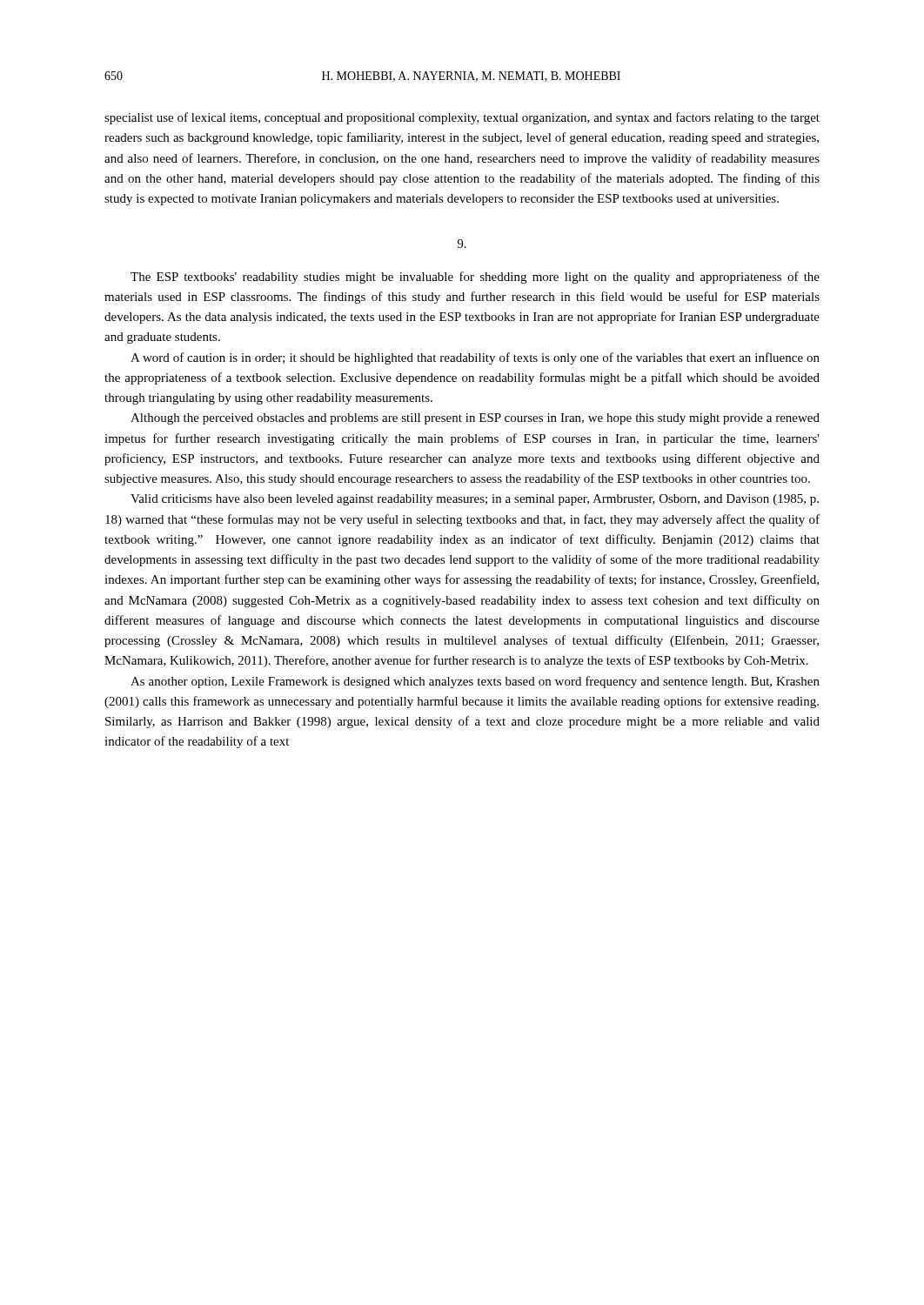The width and height of the screenshot is (924, 1305).
Task: Locate the region starting "Although the perceived"
Action: point(462,449)
